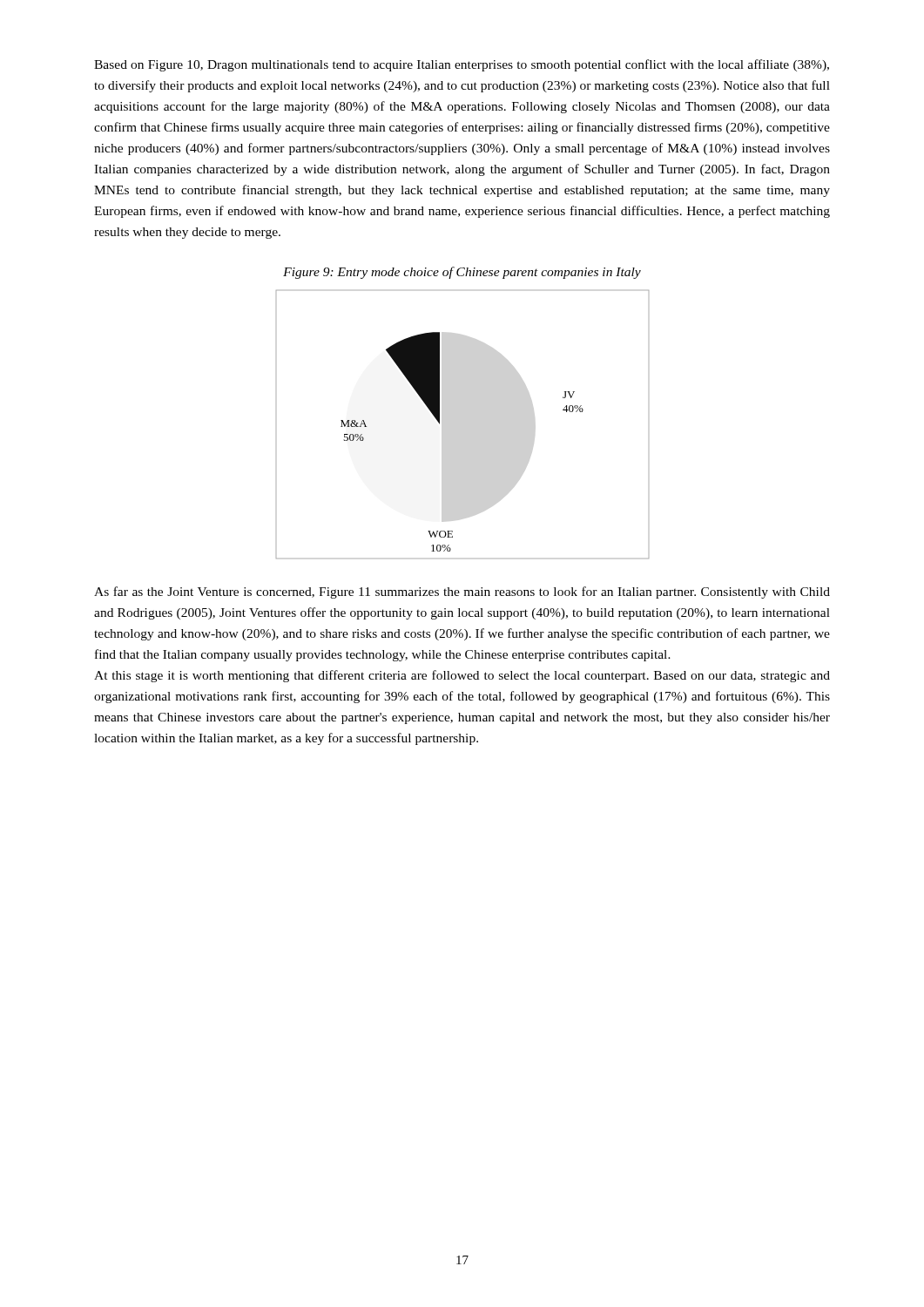The height and width of the screenshot is (1307, 924).
Task: Click on the text block containing "At this stage it is worth mentioning that"
Action: click(462, 706)
